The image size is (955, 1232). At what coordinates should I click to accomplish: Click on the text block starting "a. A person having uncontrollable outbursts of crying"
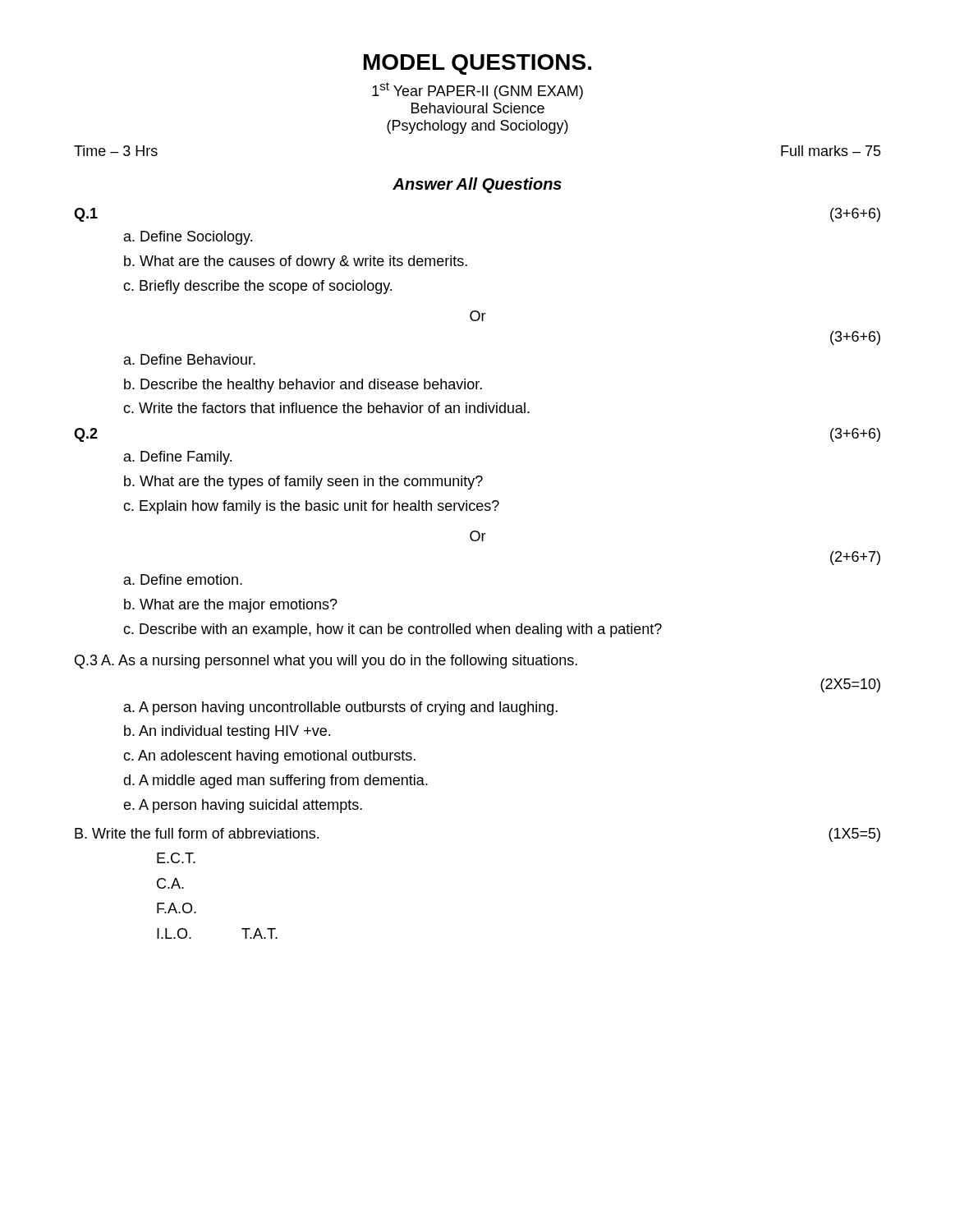[341, 707]
